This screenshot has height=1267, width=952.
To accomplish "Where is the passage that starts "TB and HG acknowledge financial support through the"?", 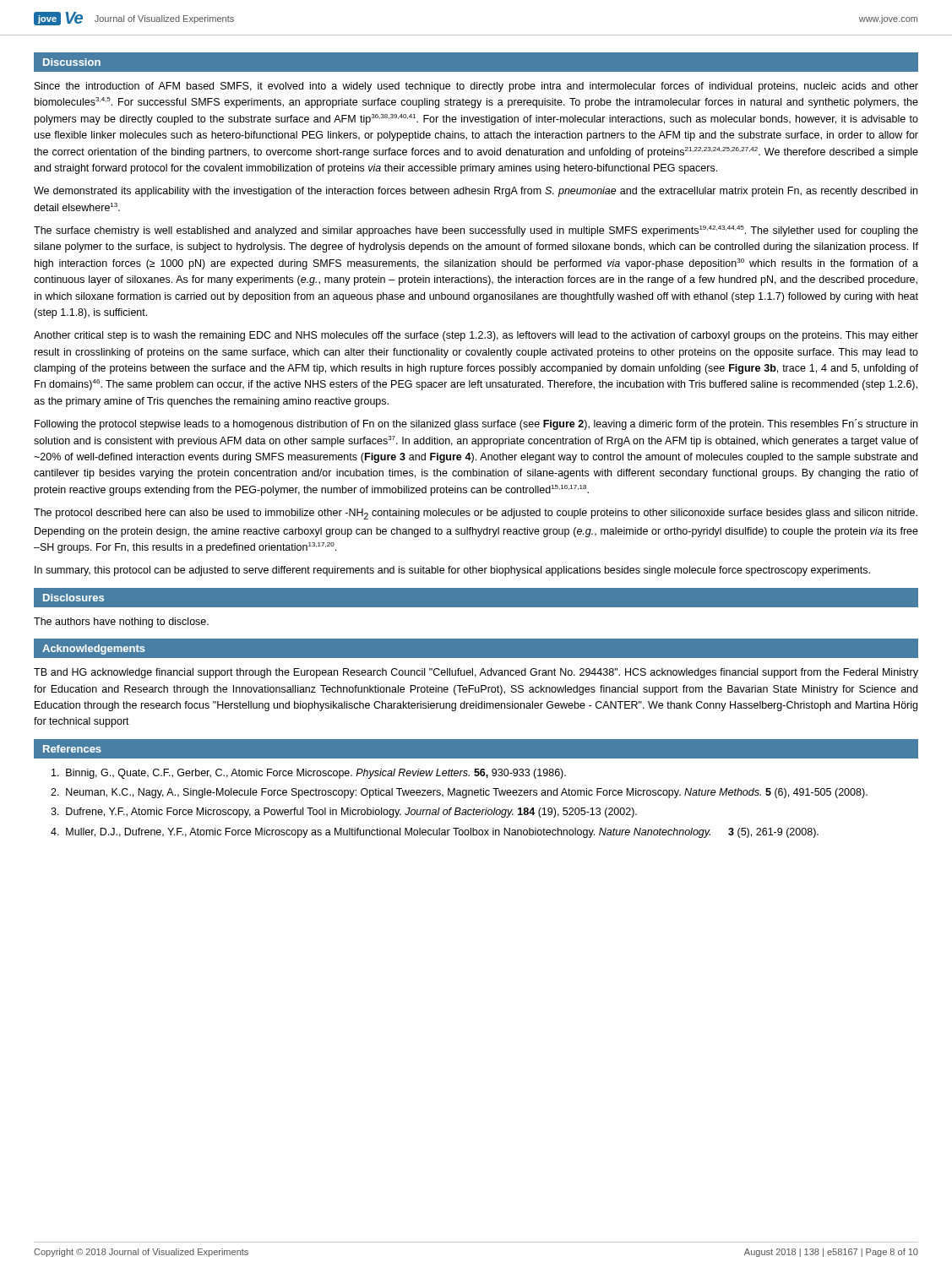I will pyautogui.click(x=476, y=697).
